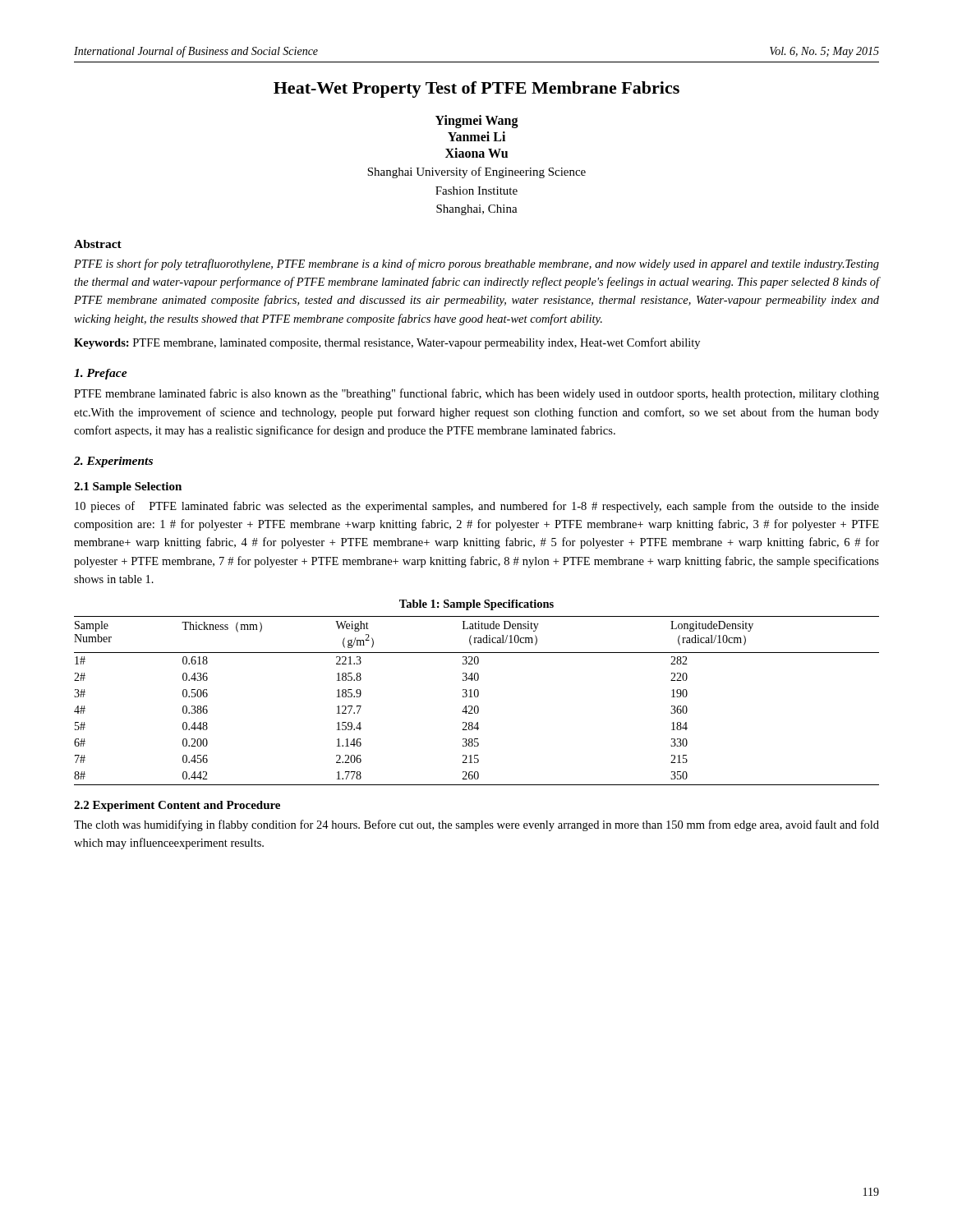Locate the text starting "2. Experiments"
The width and height of the screenshot is (953, 1232).
pos(114,460)
